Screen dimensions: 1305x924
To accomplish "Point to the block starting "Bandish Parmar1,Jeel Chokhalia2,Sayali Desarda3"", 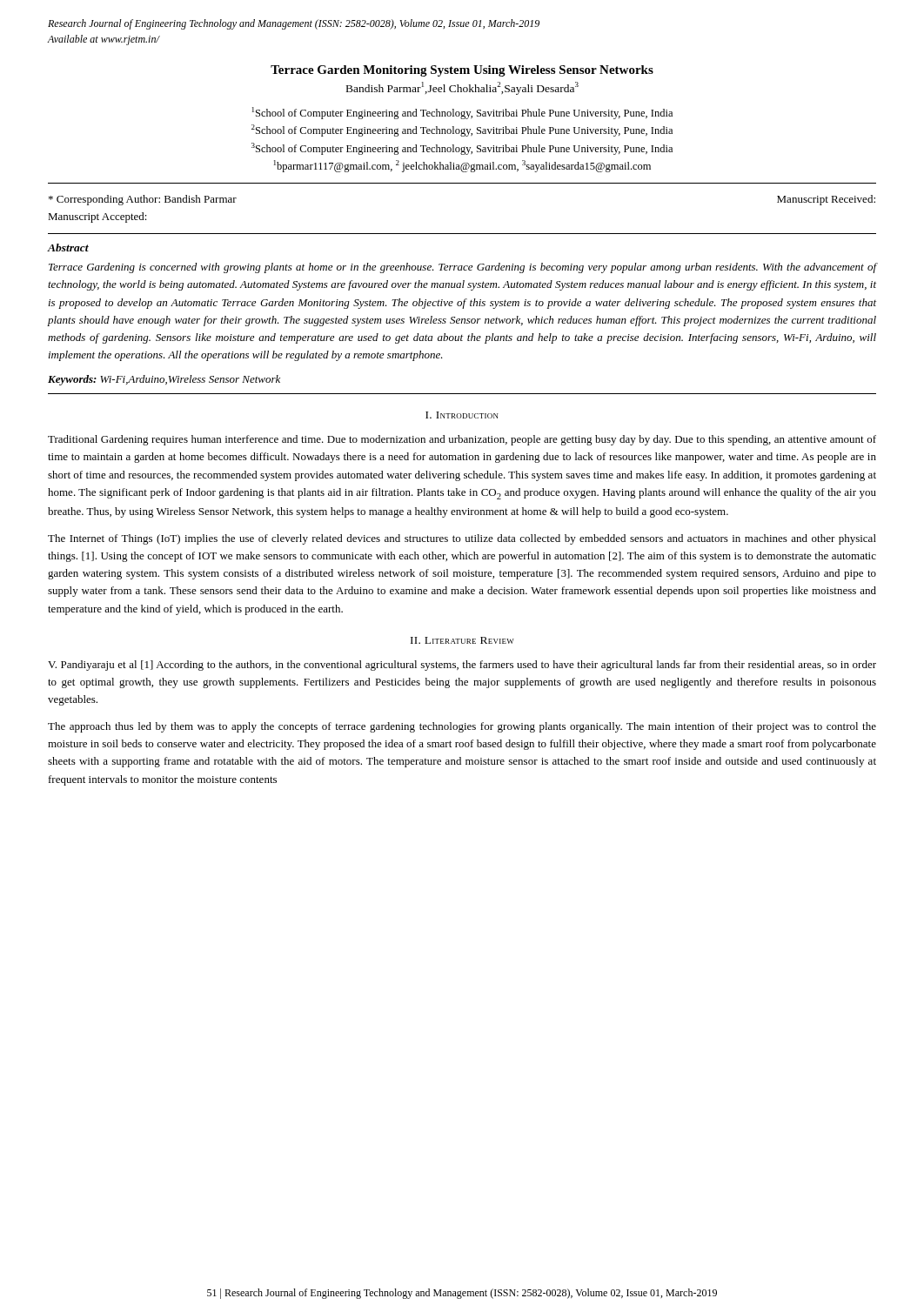I will (462, 87).
